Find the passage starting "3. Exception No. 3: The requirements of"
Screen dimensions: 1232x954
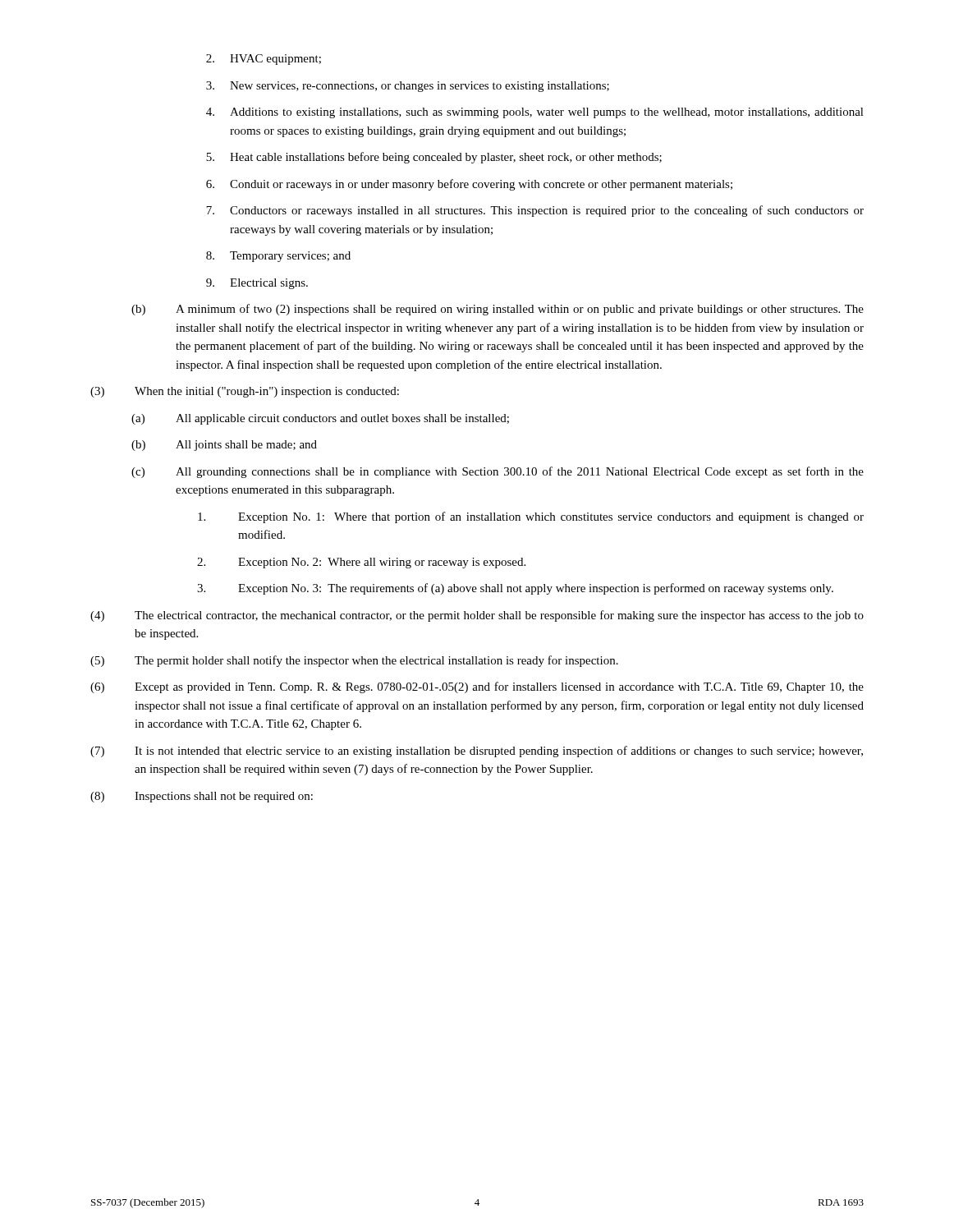(x=530, y=588)
